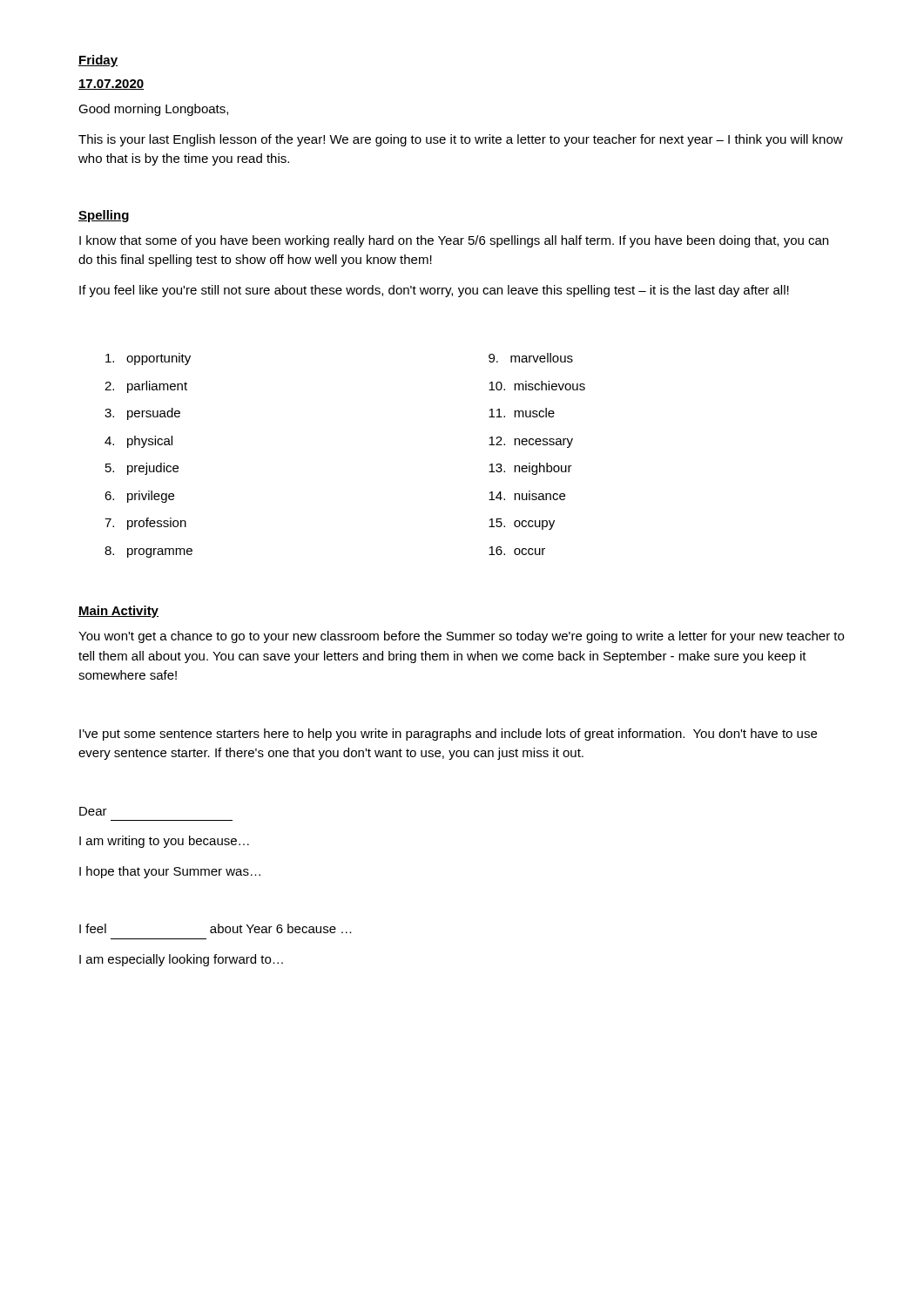
Task: Select the list item that says "15. occupy"
Action: 522,522
